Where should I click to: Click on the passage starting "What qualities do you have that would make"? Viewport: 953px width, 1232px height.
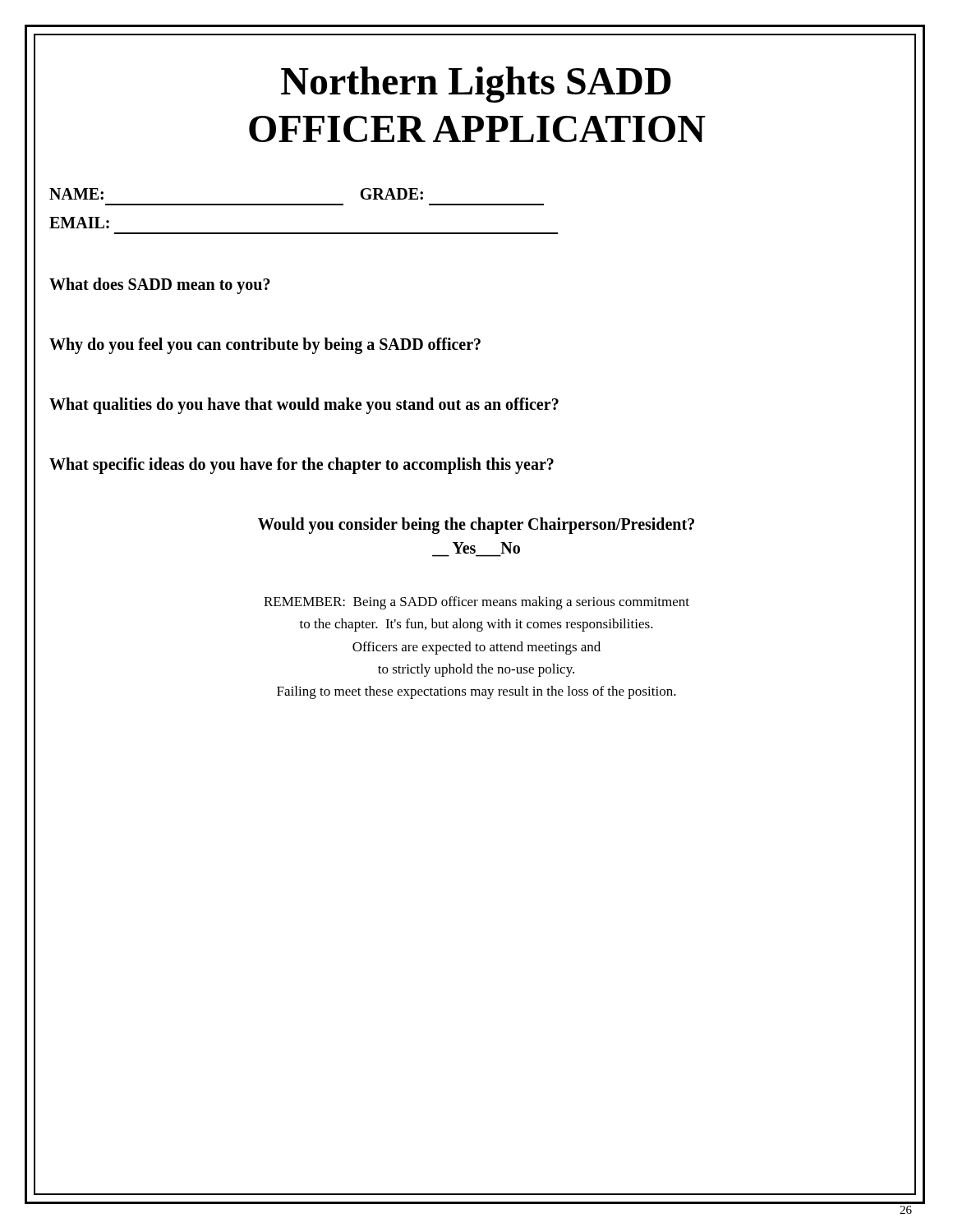[x=304, y=404]
